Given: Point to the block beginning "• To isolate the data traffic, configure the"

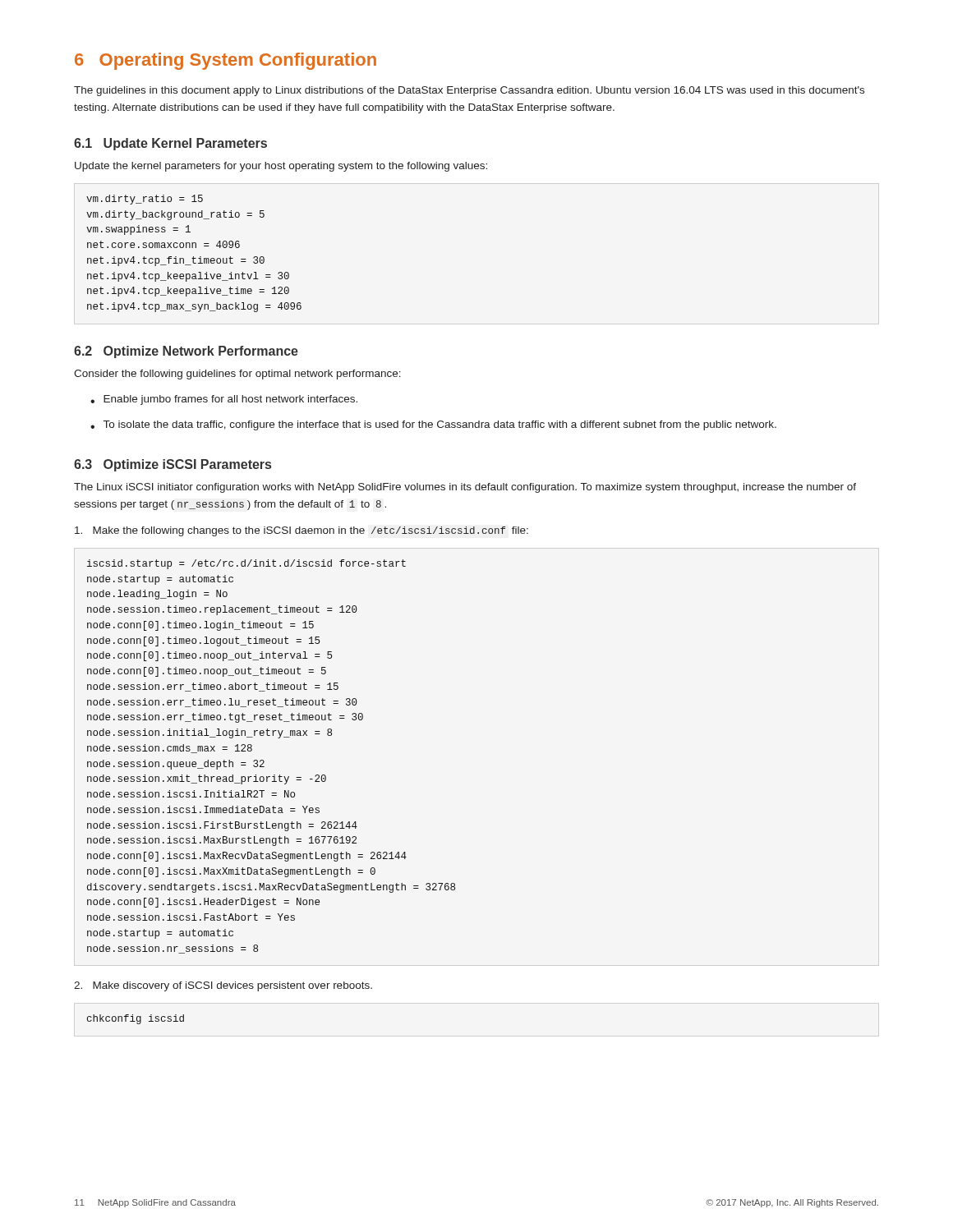Looking at the screenshot, I should [x=485, y=427].
